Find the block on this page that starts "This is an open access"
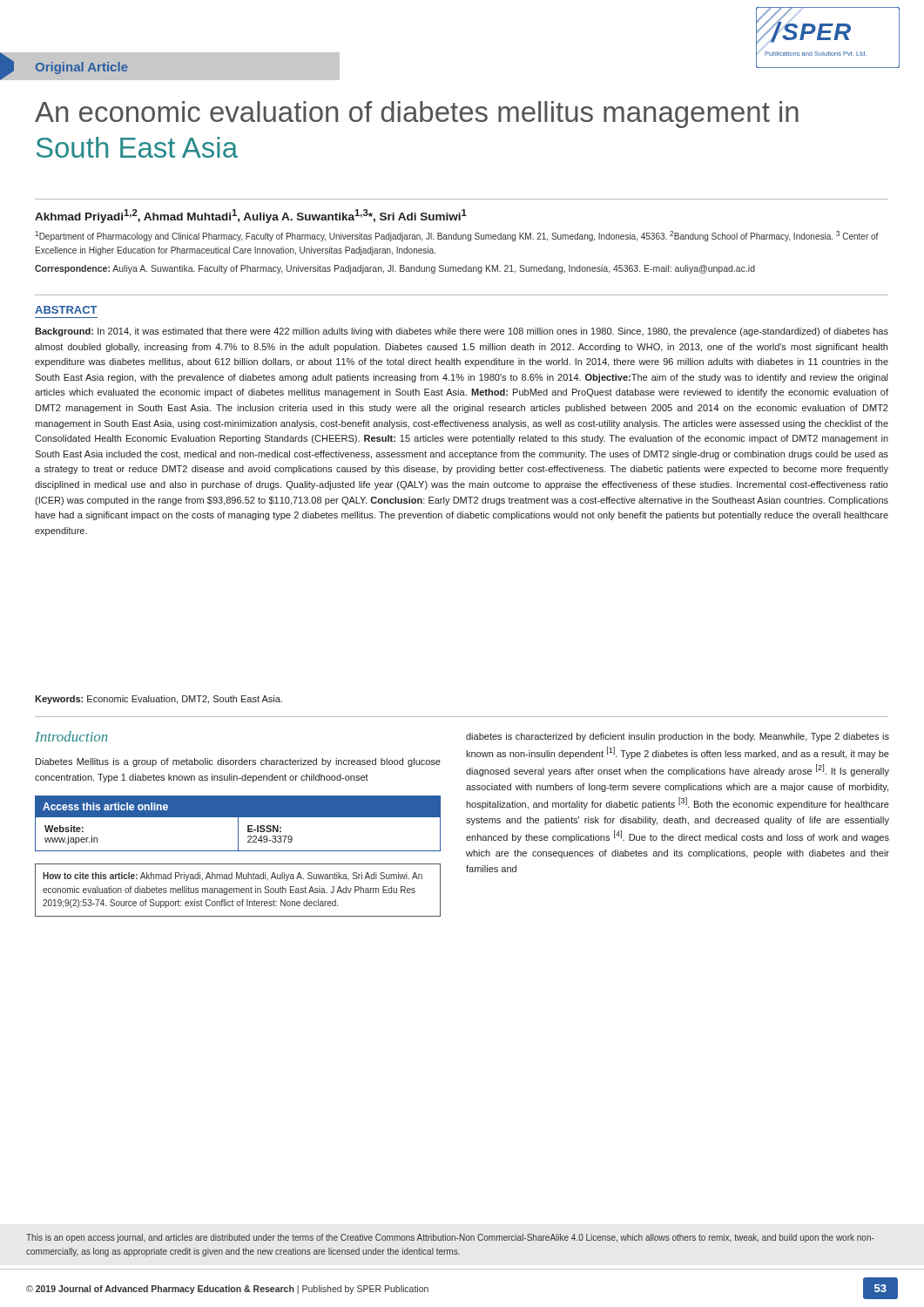Image resolution: width=924 pixels, height=1307 pixels. [450, 1244]
